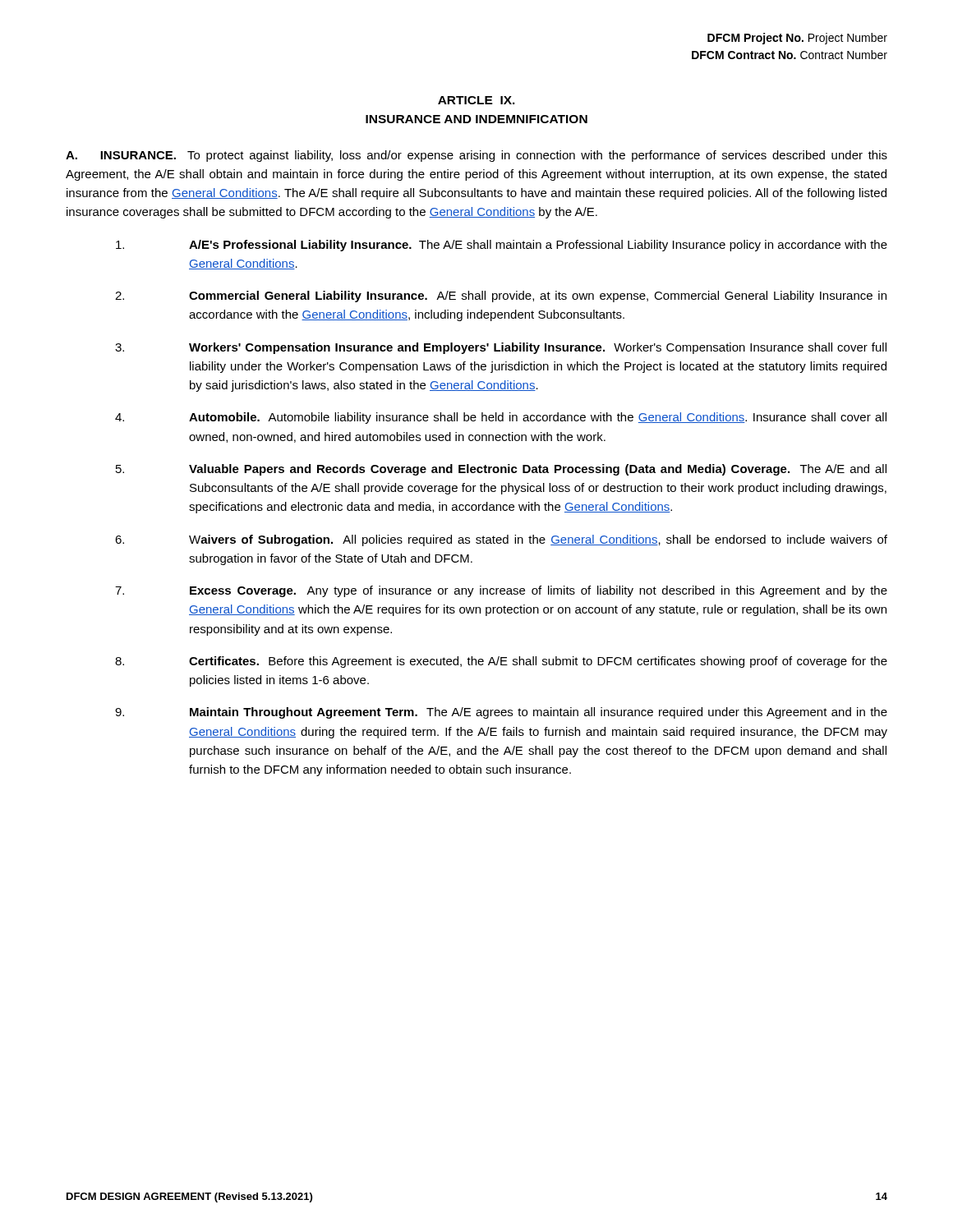Point to the element starting "8. Certificates. Before this Agreement is executed, the"
The image size is (953, 1232).
point(476,670)
